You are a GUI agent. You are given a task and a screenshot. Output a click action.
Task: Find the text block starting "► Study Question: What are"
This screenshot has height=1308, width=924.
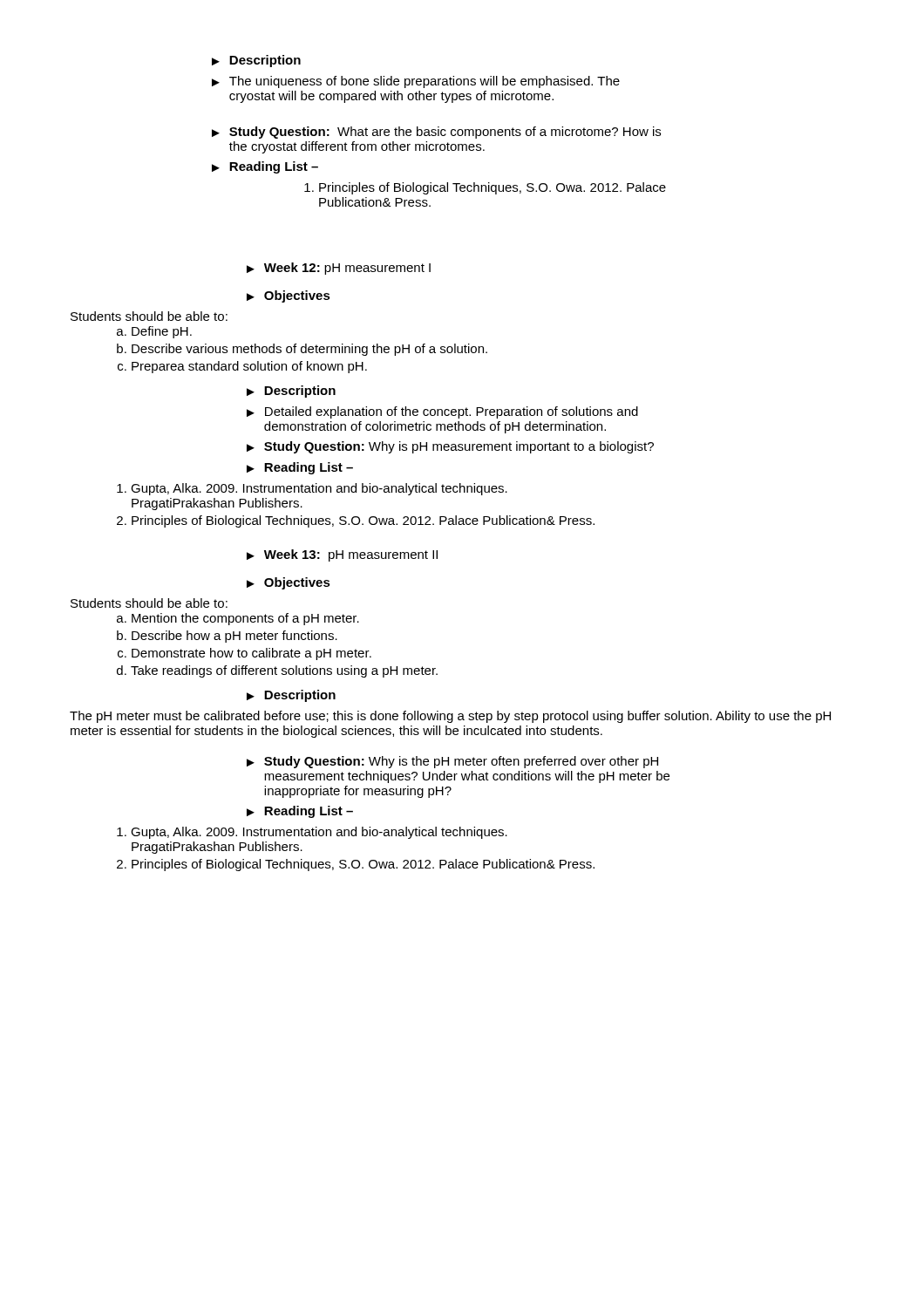(532, 139)
